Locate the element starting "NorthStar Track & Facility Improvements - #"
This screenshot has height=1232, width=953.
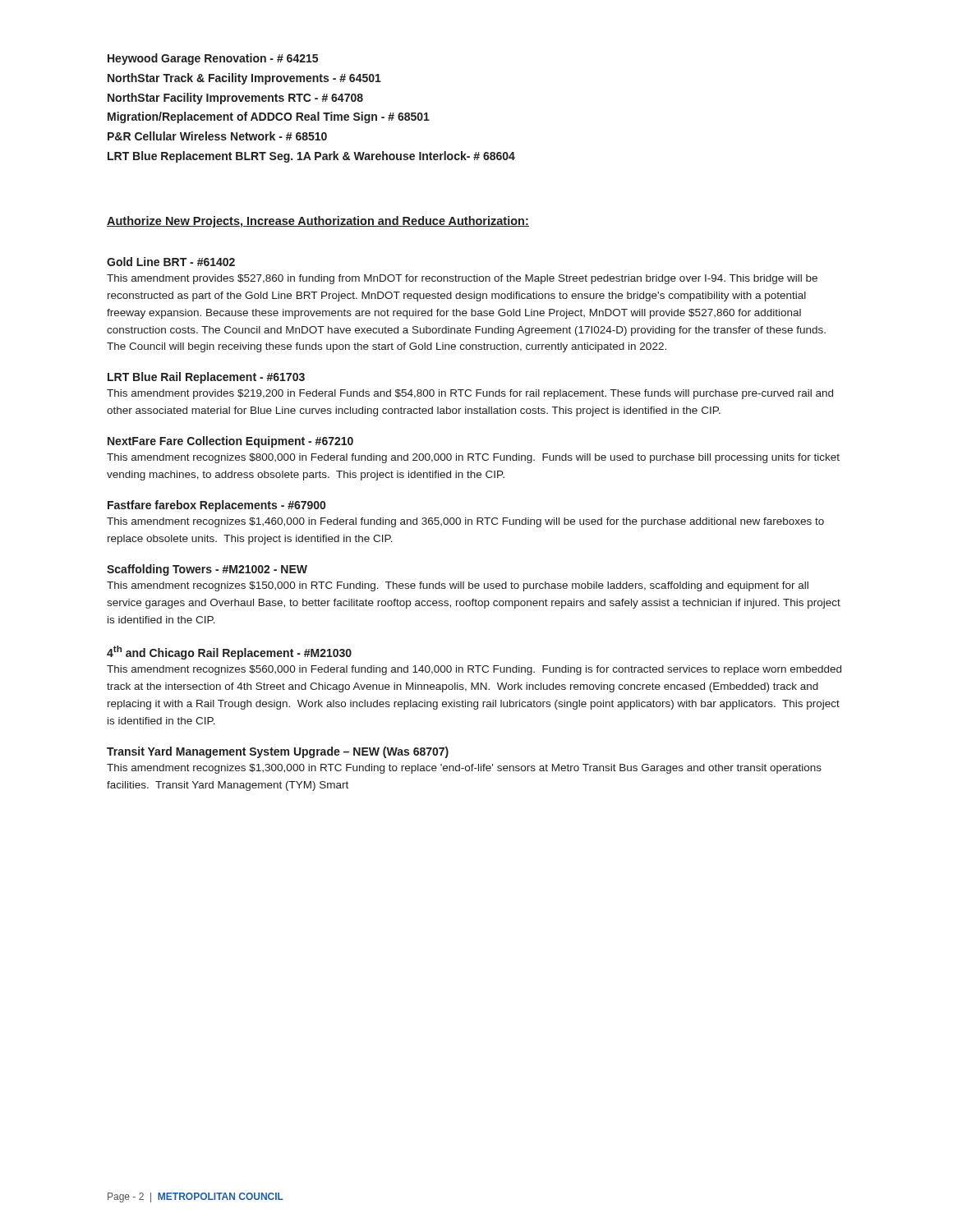(x=244, y=79)
